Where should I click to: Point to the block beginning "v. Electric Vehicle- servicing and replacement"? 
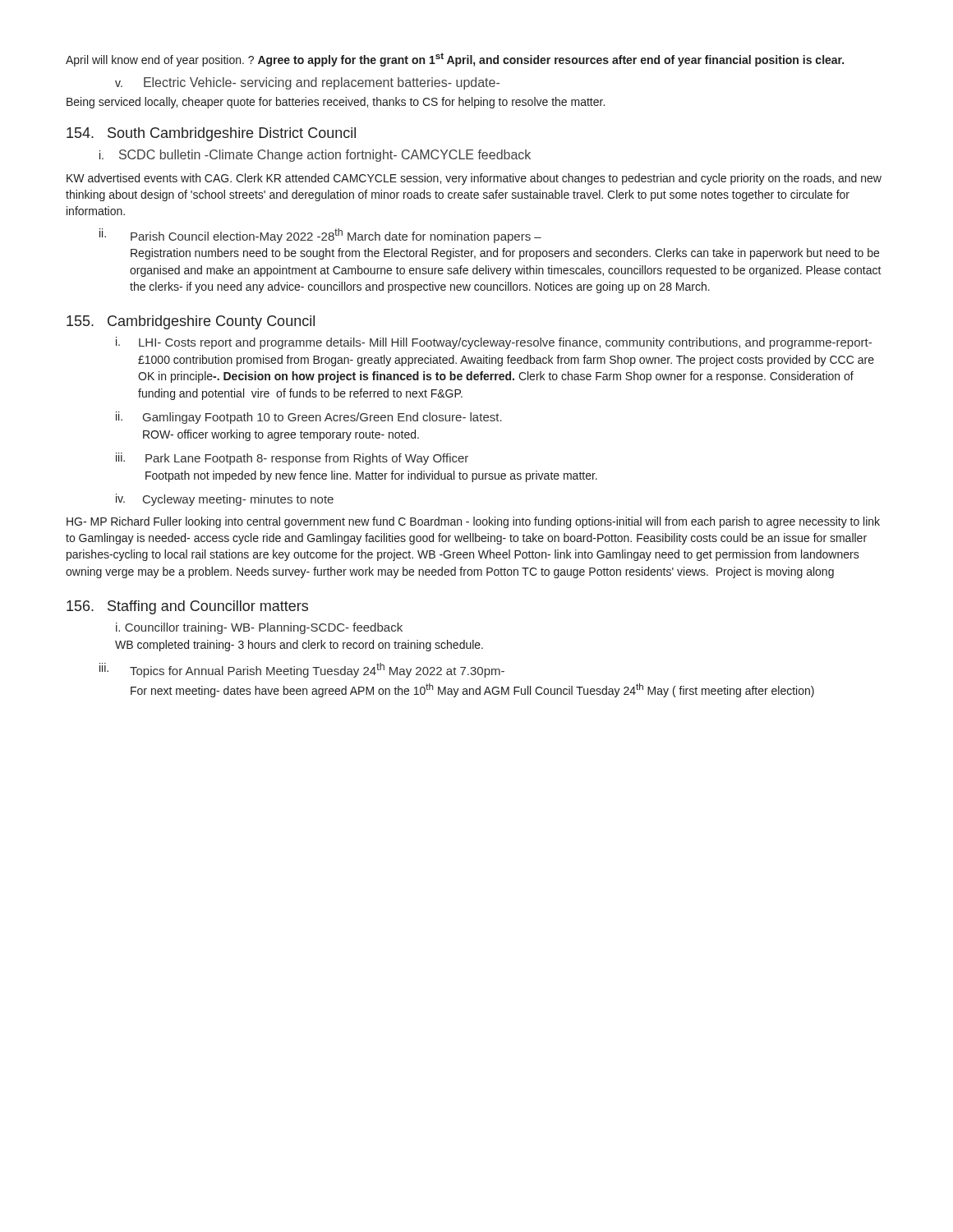tap(308, 83)
